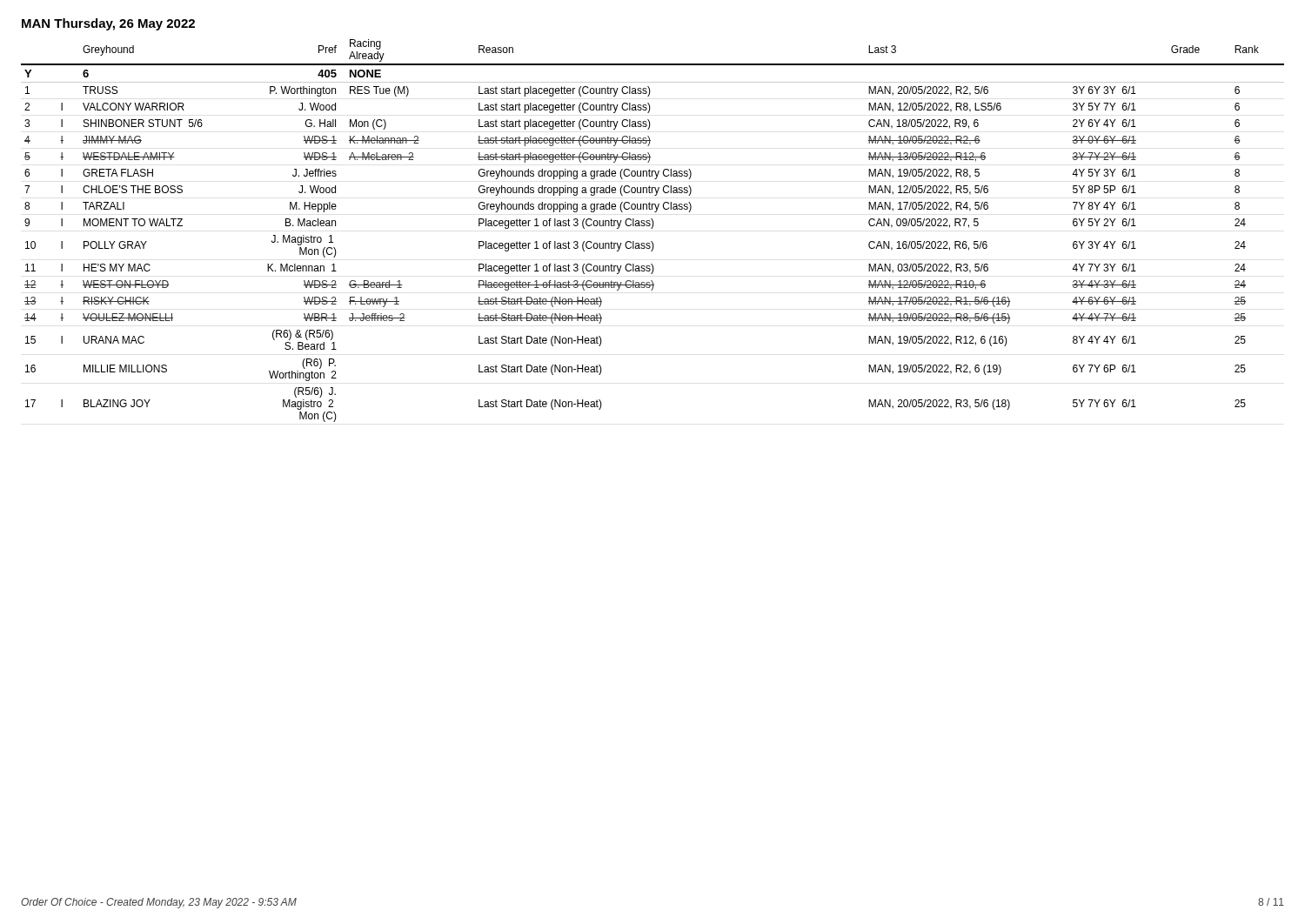Find the title
Image resolution: width=1305 pixels, height=924 pixels.
[x=108, y=23]
